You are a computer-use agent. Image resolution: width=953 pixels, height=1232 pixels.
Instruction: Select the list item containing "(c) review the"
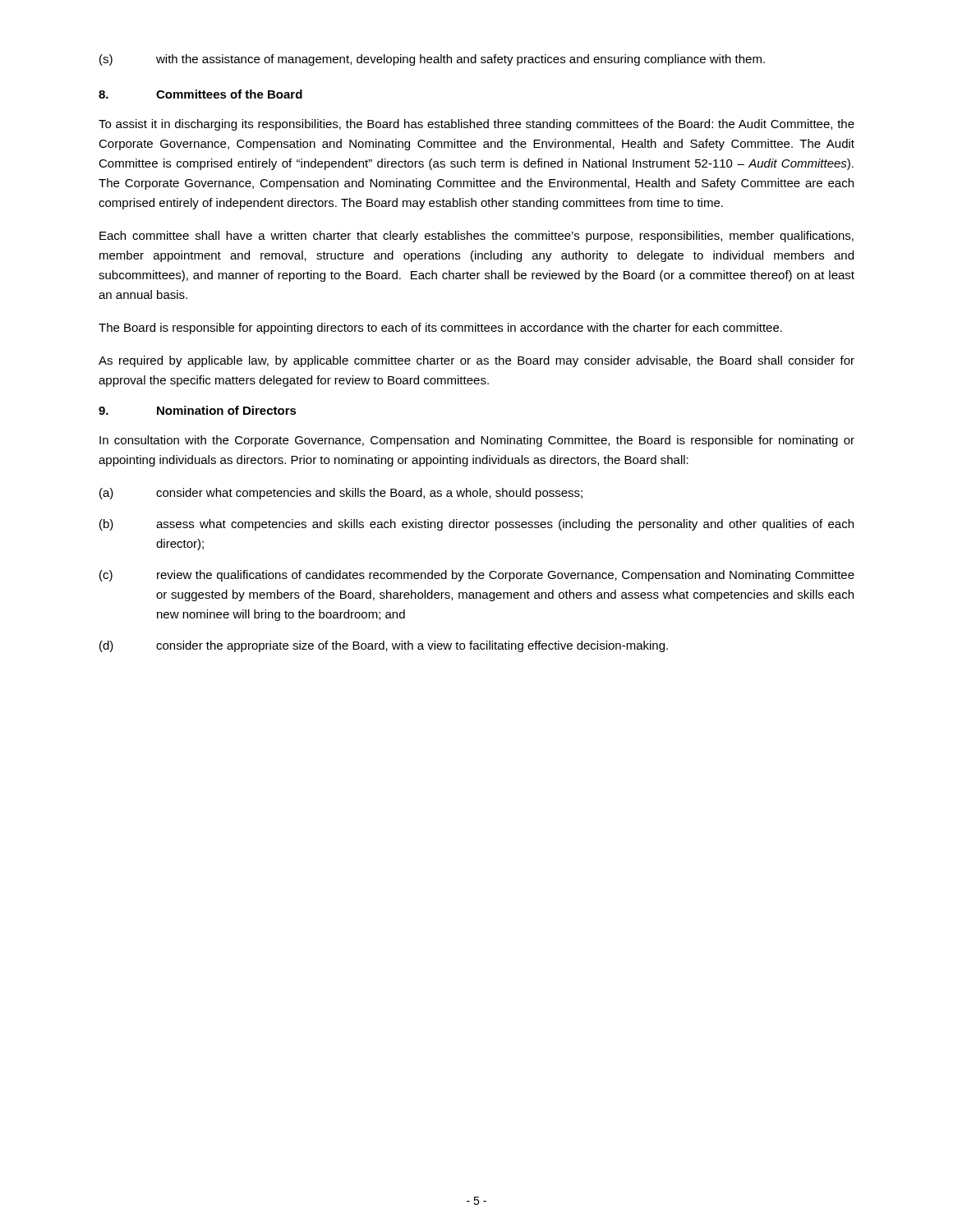(476, 595)
